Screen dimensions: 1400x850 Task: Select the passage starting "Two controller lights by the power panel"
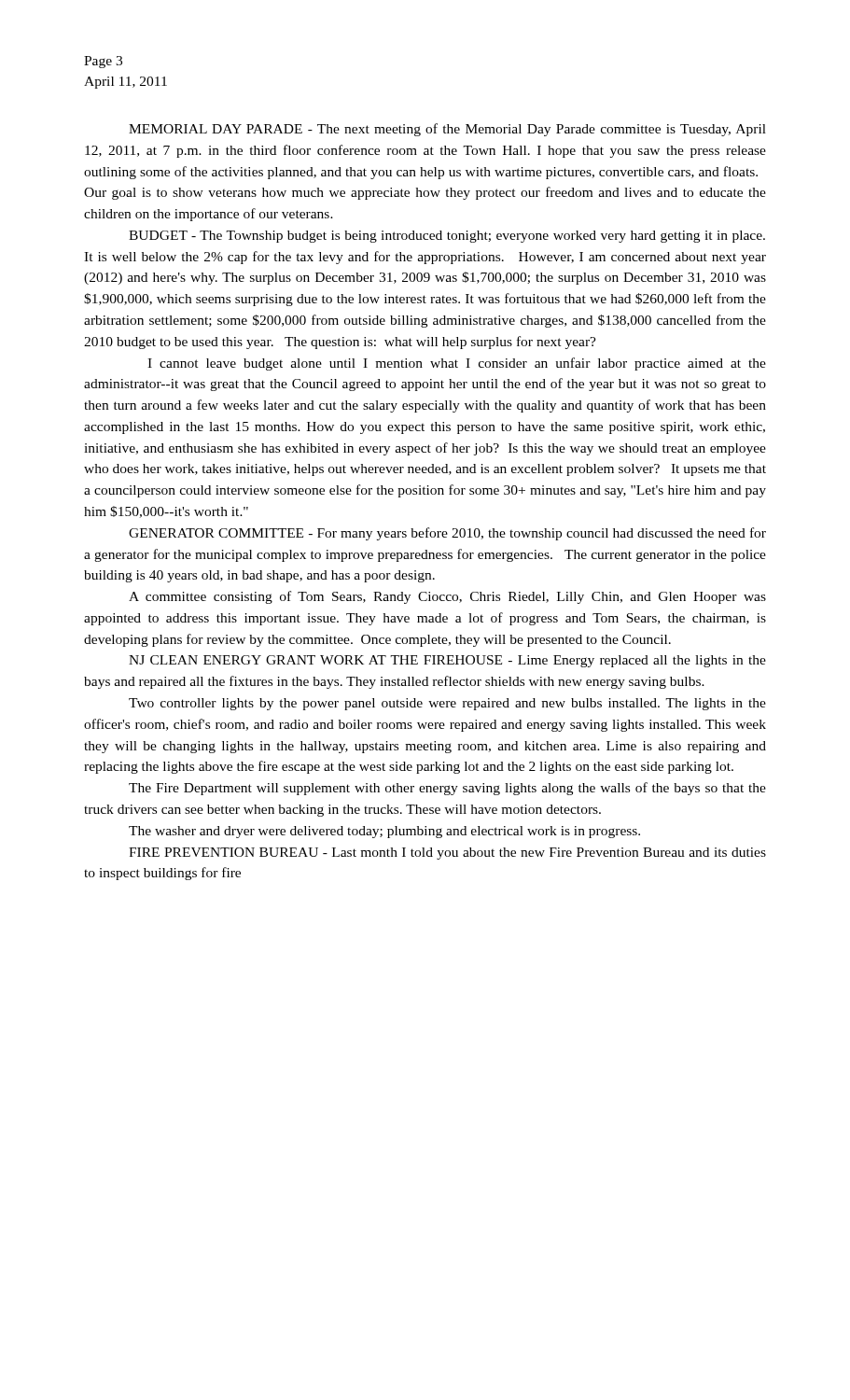coord(425,734)
